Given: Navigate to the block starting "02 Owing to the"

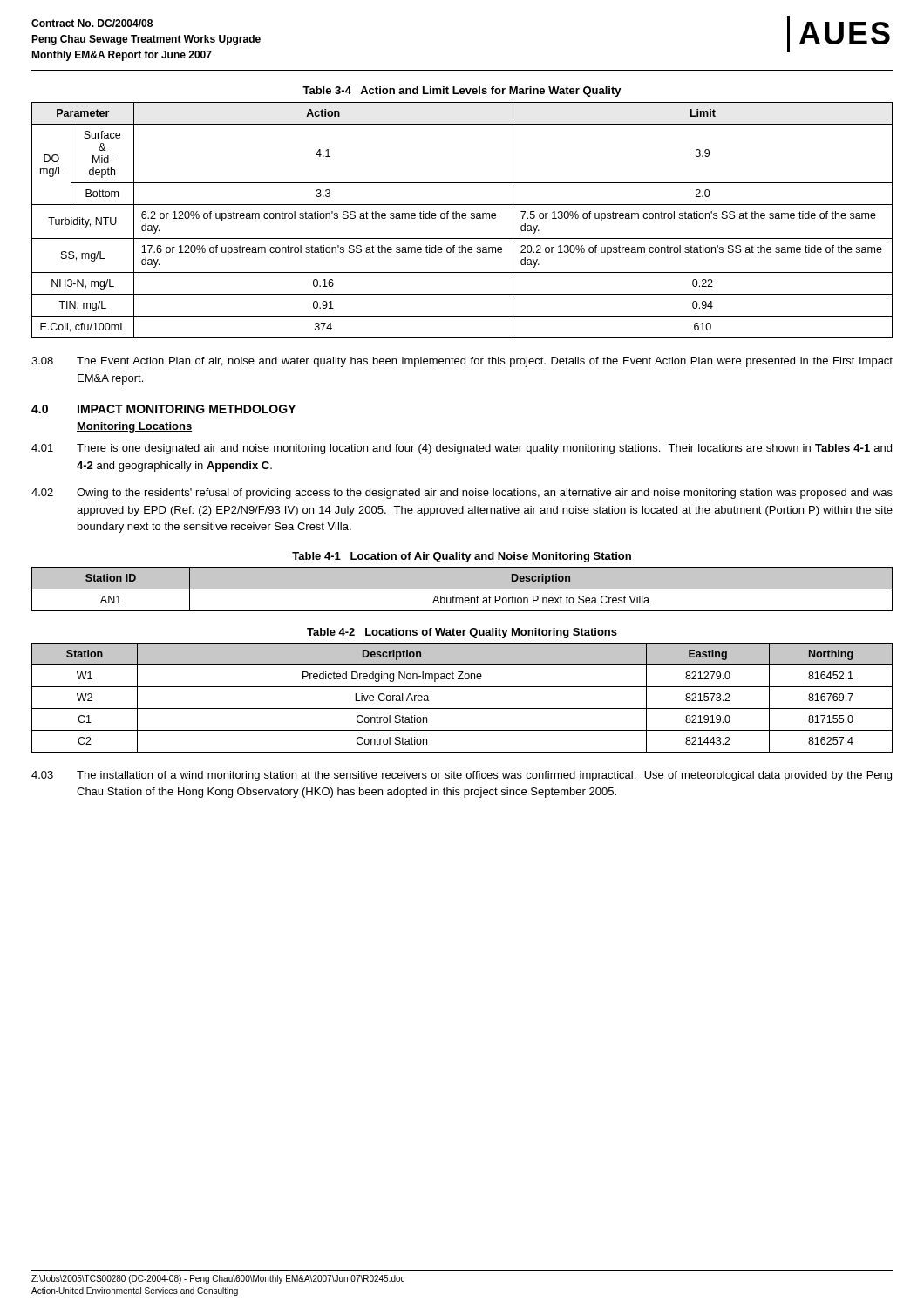Looking at the screenshot, I should [462, 509].
